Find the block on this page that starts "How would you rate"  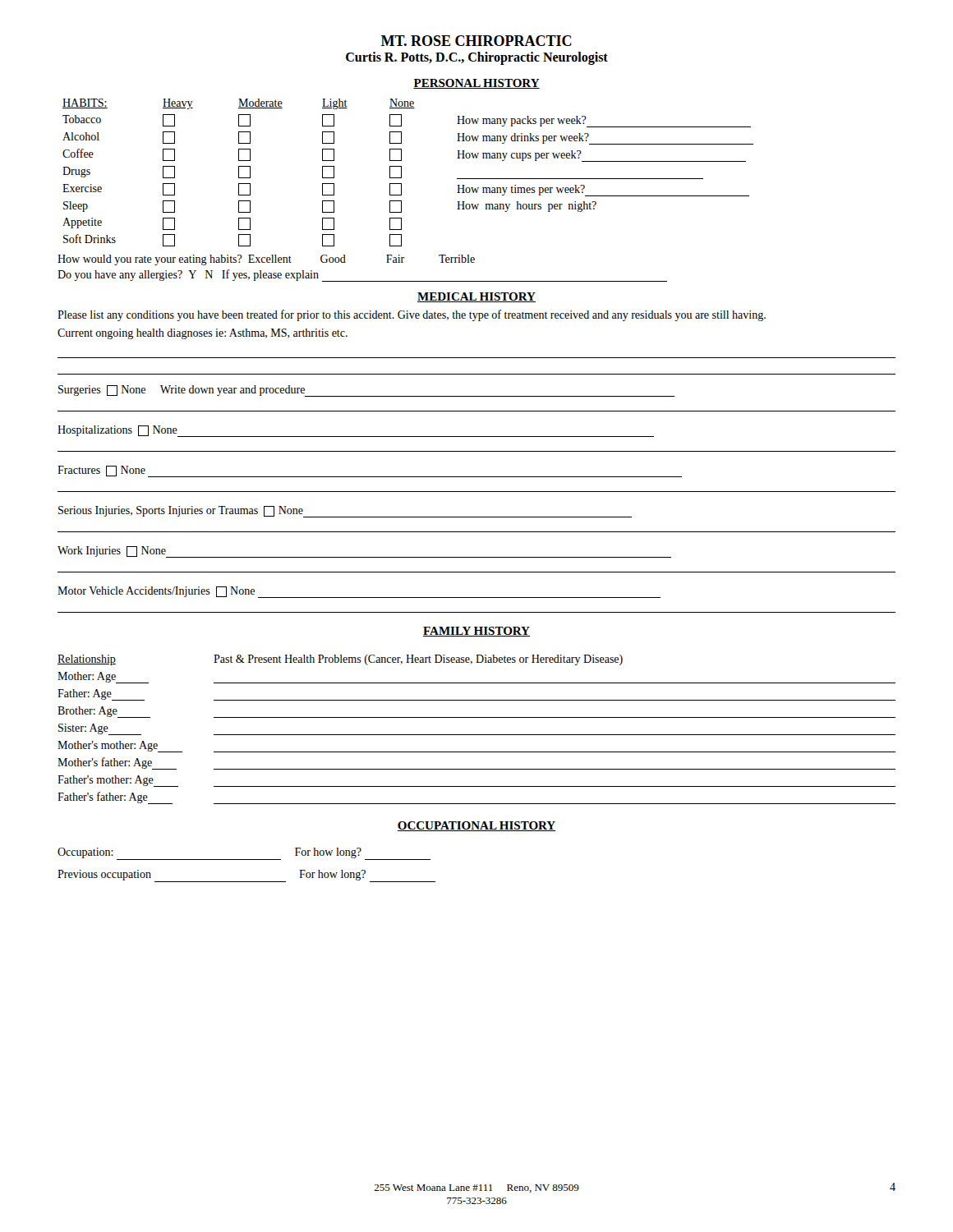pyautogui.click(x=266, y=259)
